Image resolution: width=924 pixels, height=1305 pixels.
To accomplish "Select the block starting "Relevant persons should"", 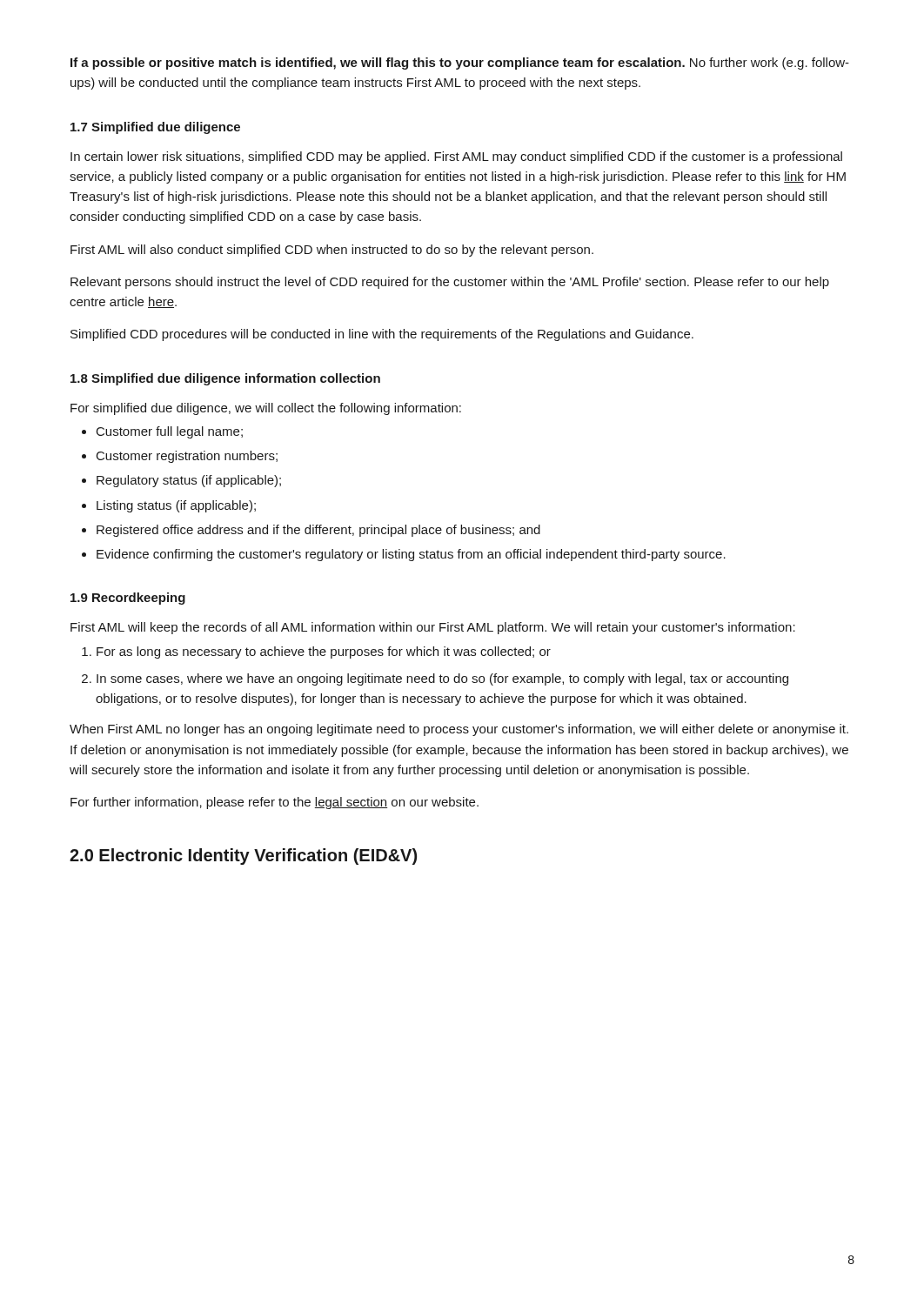I will [x=462, y=291].
